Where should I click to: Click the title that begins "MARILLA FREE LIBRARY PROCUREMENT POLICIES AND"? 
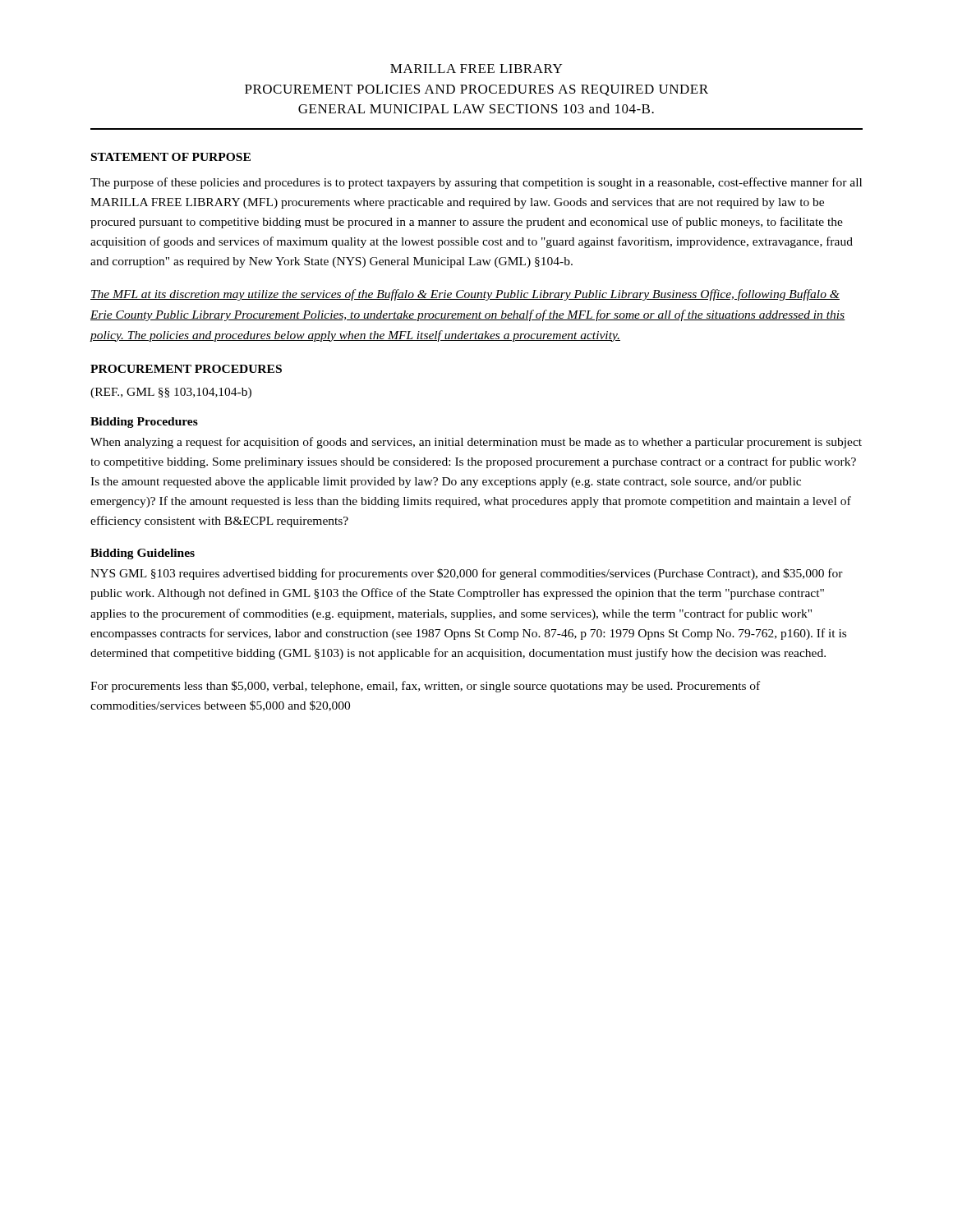(476, 90)
